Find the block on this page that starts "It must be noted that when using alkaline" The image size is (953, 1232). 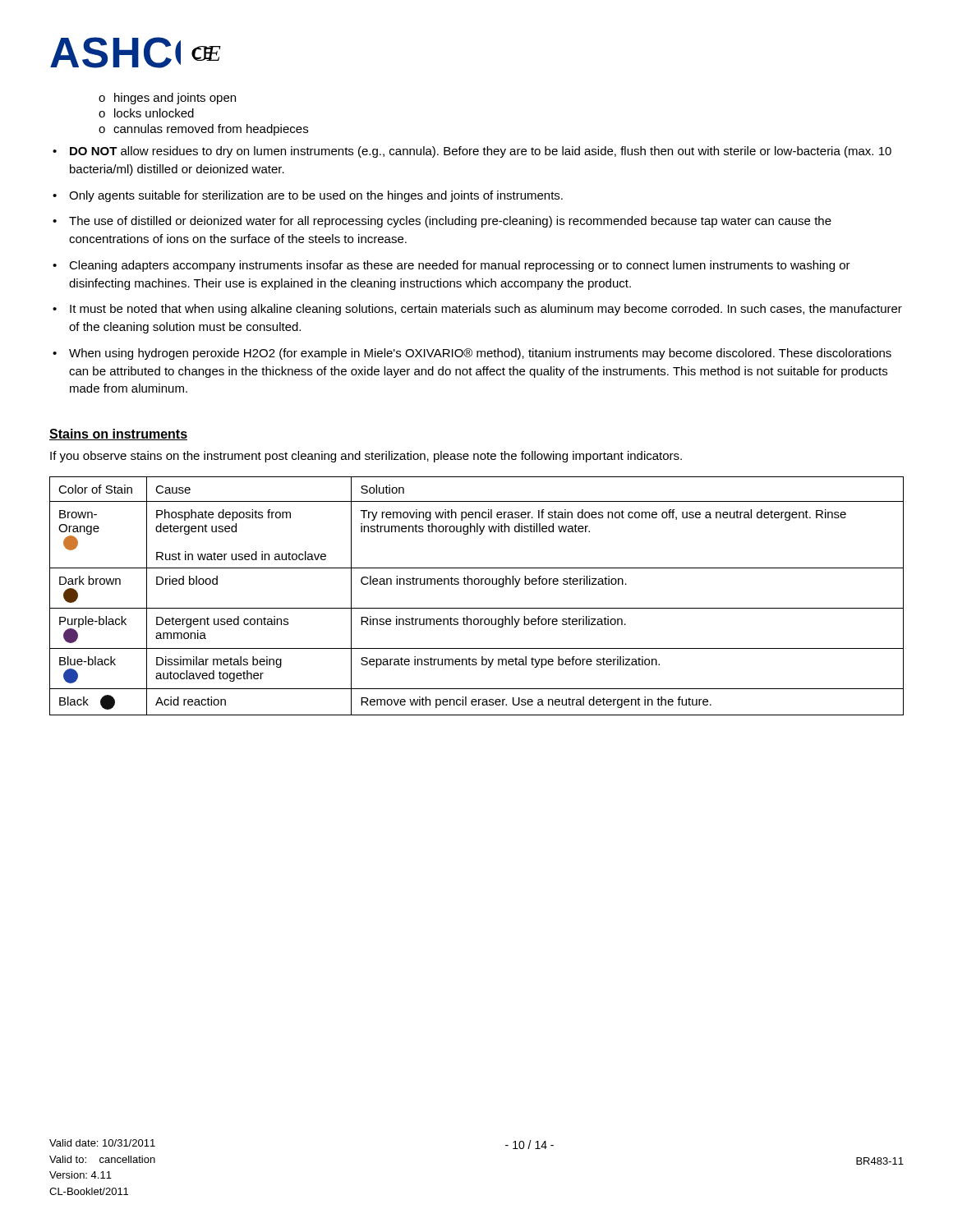click(476, 318)
